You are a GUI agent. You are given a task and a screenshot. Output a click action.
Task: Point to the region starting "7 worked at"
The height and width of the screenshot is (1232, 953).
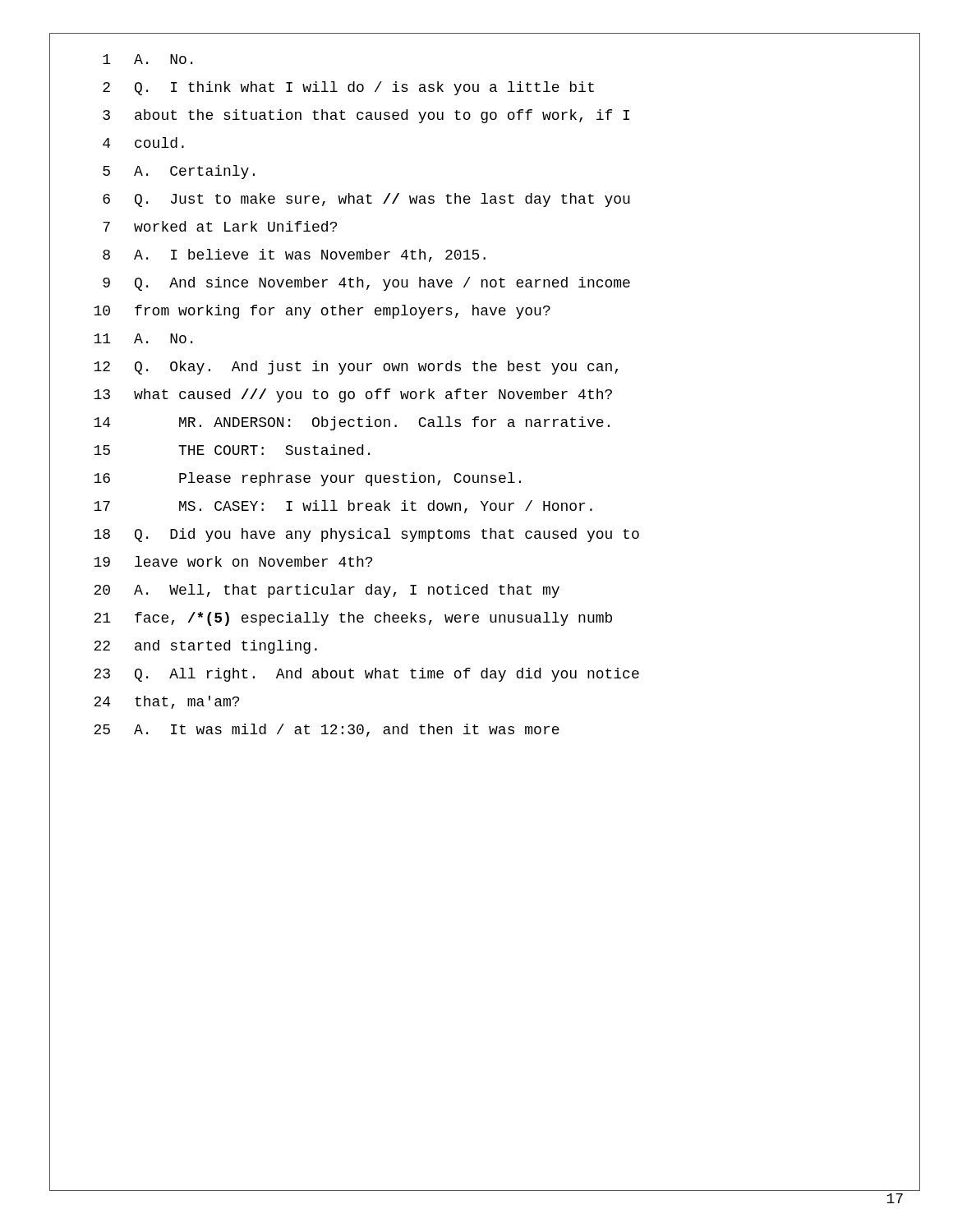[174, 227]
